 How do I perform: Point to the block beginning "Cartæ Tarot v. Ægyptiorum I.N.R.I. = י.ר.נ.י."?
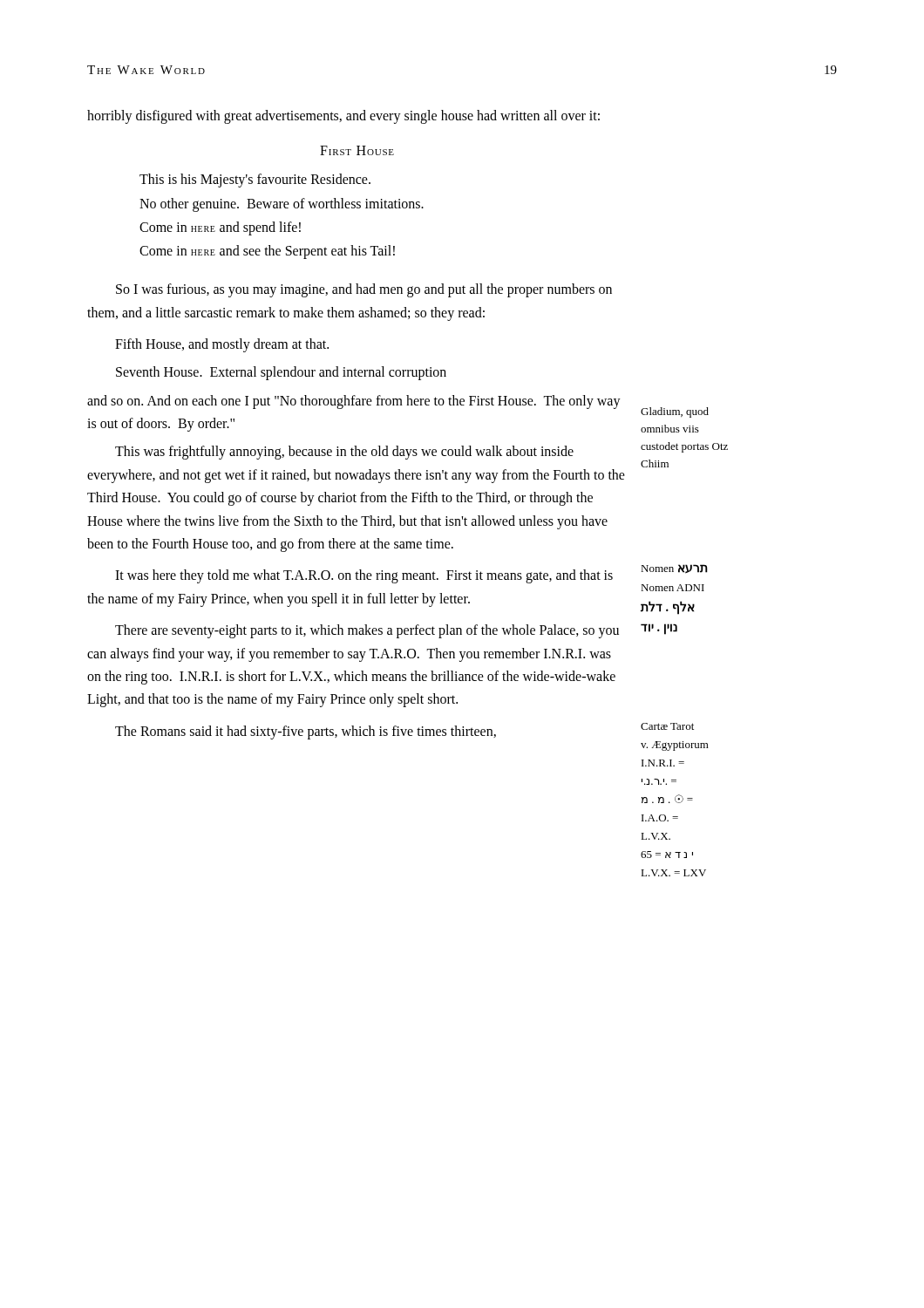click(675, 799)
